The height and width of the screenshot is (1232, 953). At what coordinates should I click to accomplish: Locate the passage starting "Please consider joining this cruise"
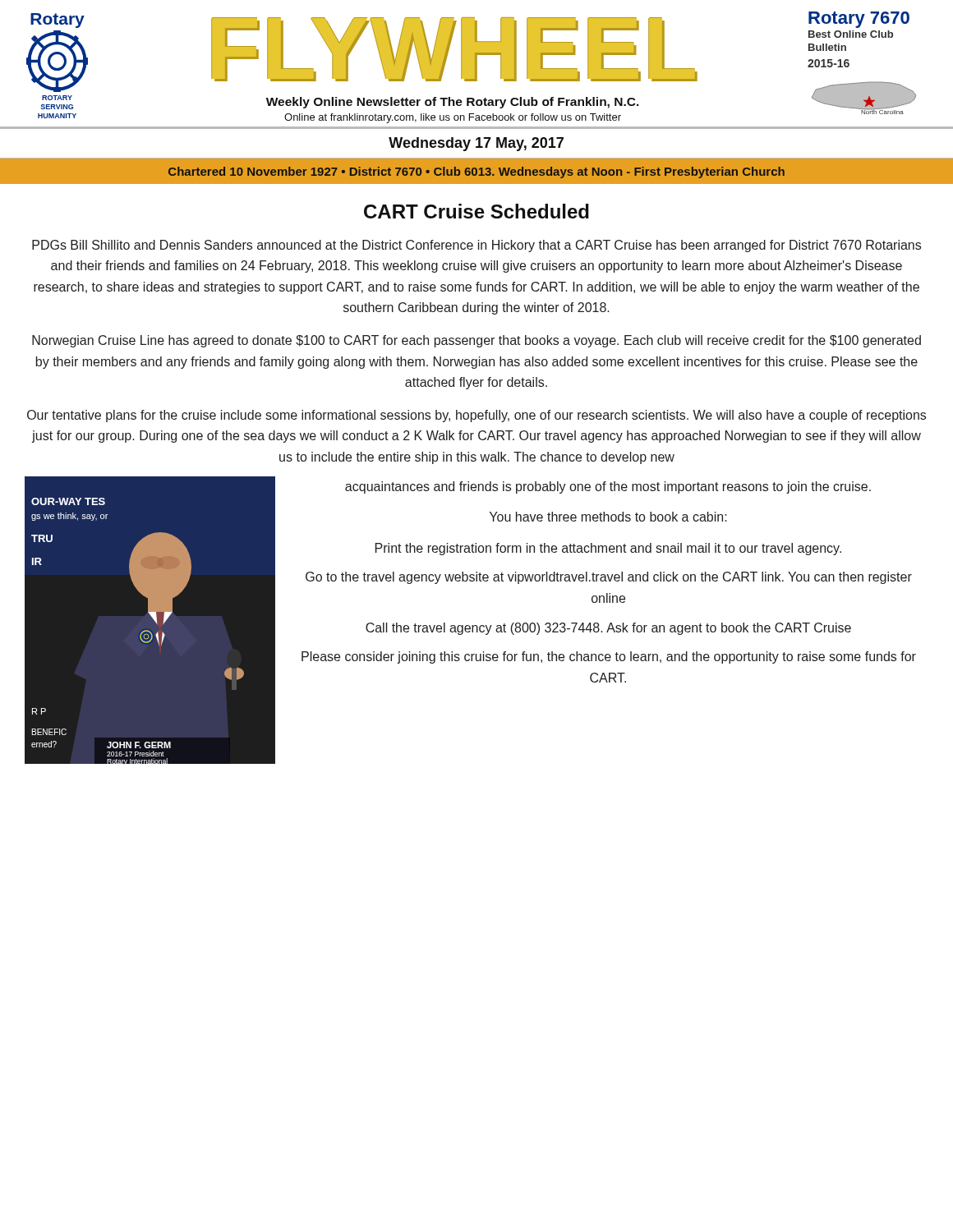pyautogui.click(x=608, y=667)
